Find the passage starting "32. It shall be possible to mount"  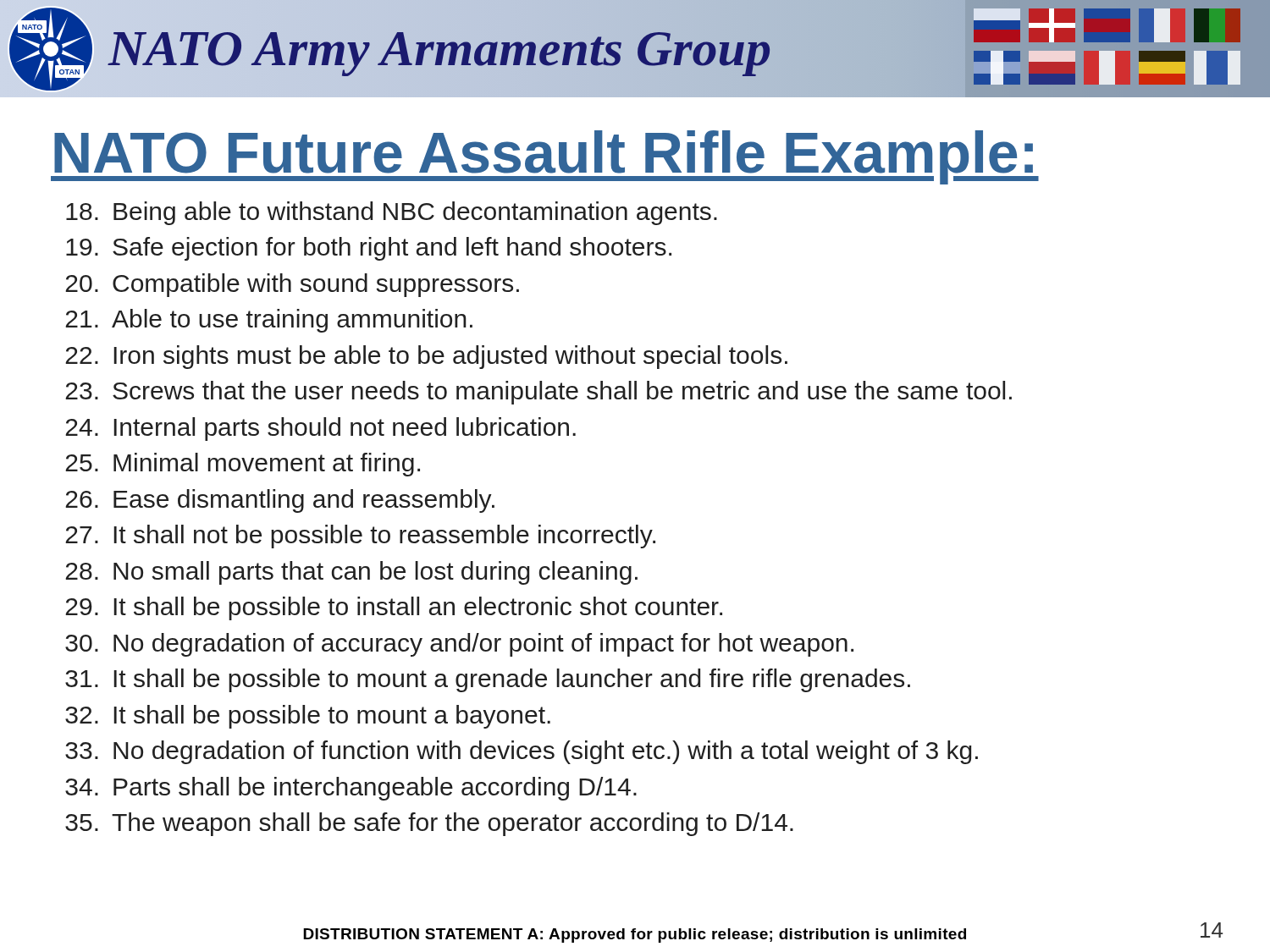[x=302, y=715]
